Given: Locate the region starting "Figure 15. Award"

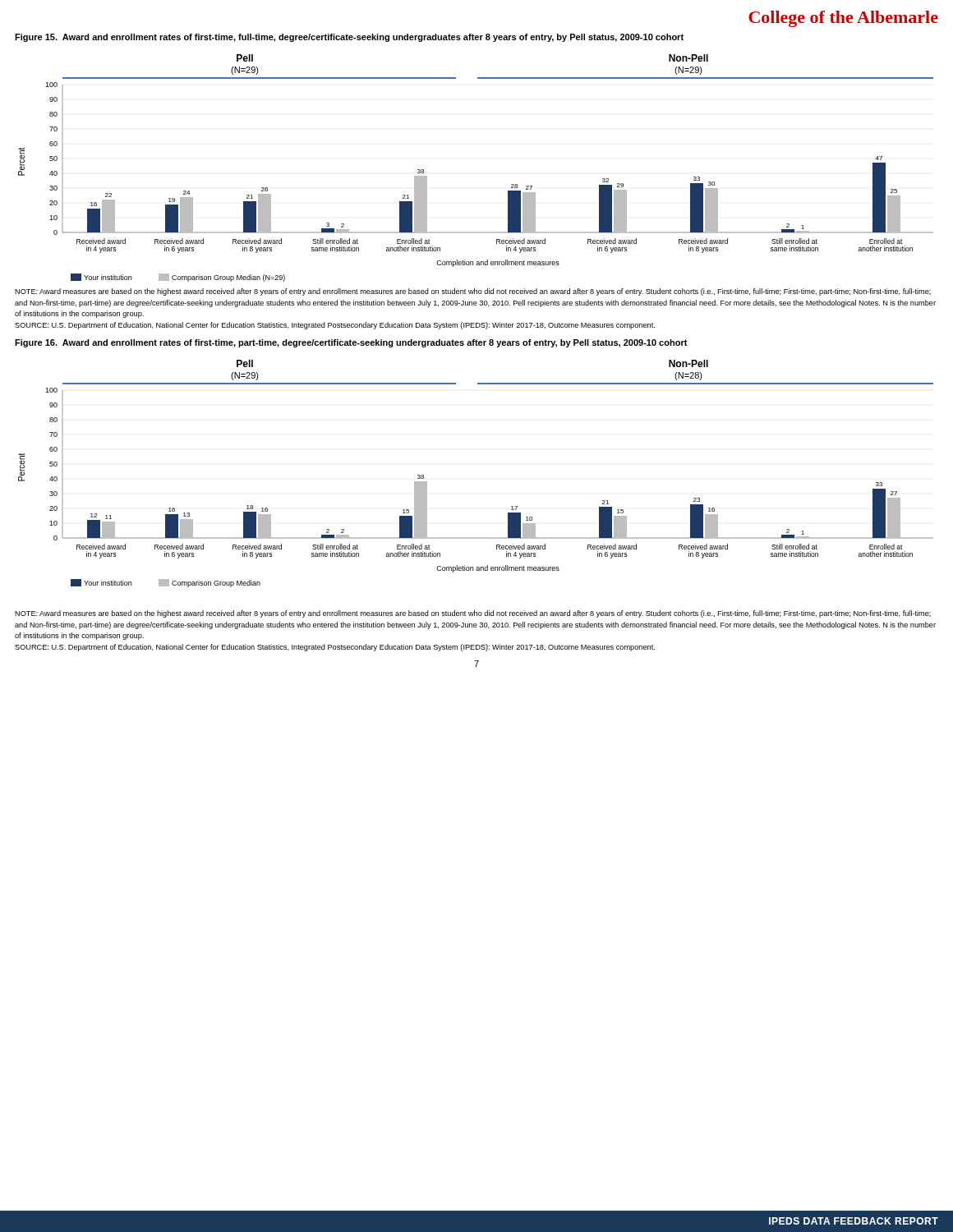Looking at the screenshot, I should 349,37.
